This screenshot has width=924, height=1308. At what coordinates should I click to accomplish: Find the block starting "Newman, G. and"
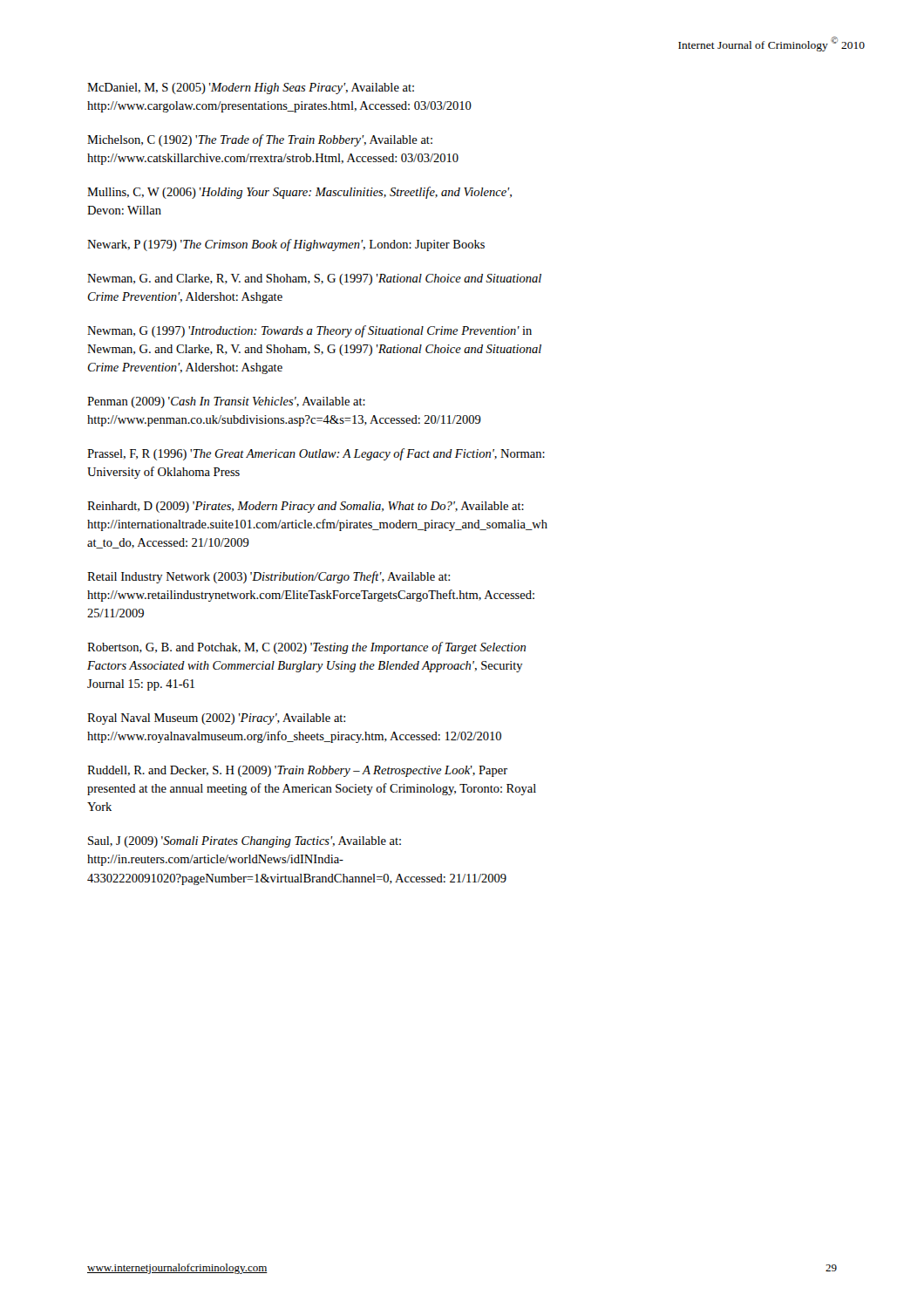[314, 287]
